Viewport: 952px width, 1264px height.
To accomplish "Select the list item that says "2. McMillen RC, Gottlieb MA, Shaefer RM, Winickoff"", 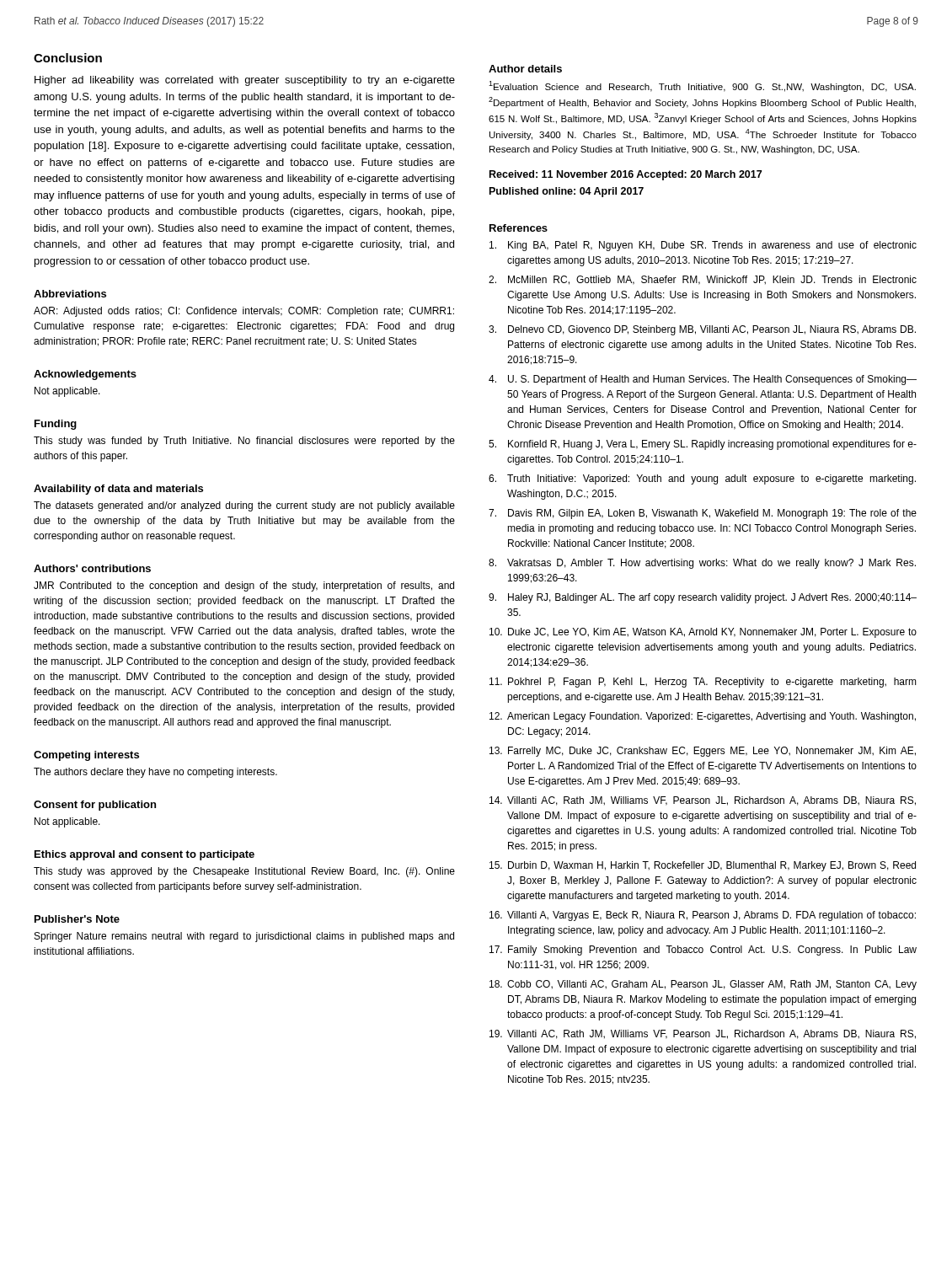I will 703,295.
